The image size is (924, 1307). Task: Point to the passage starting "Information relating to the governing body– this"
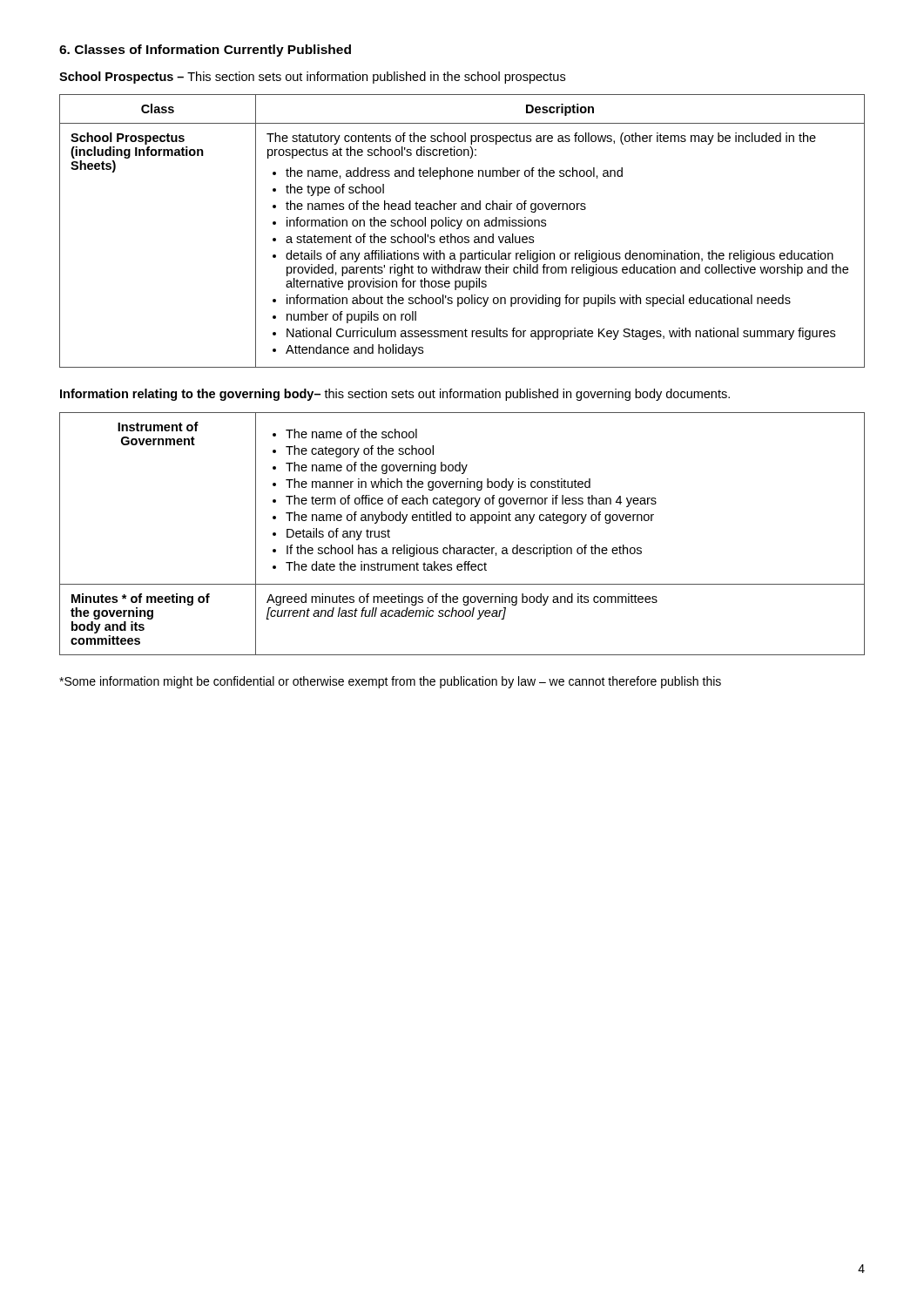click(395, 394)
